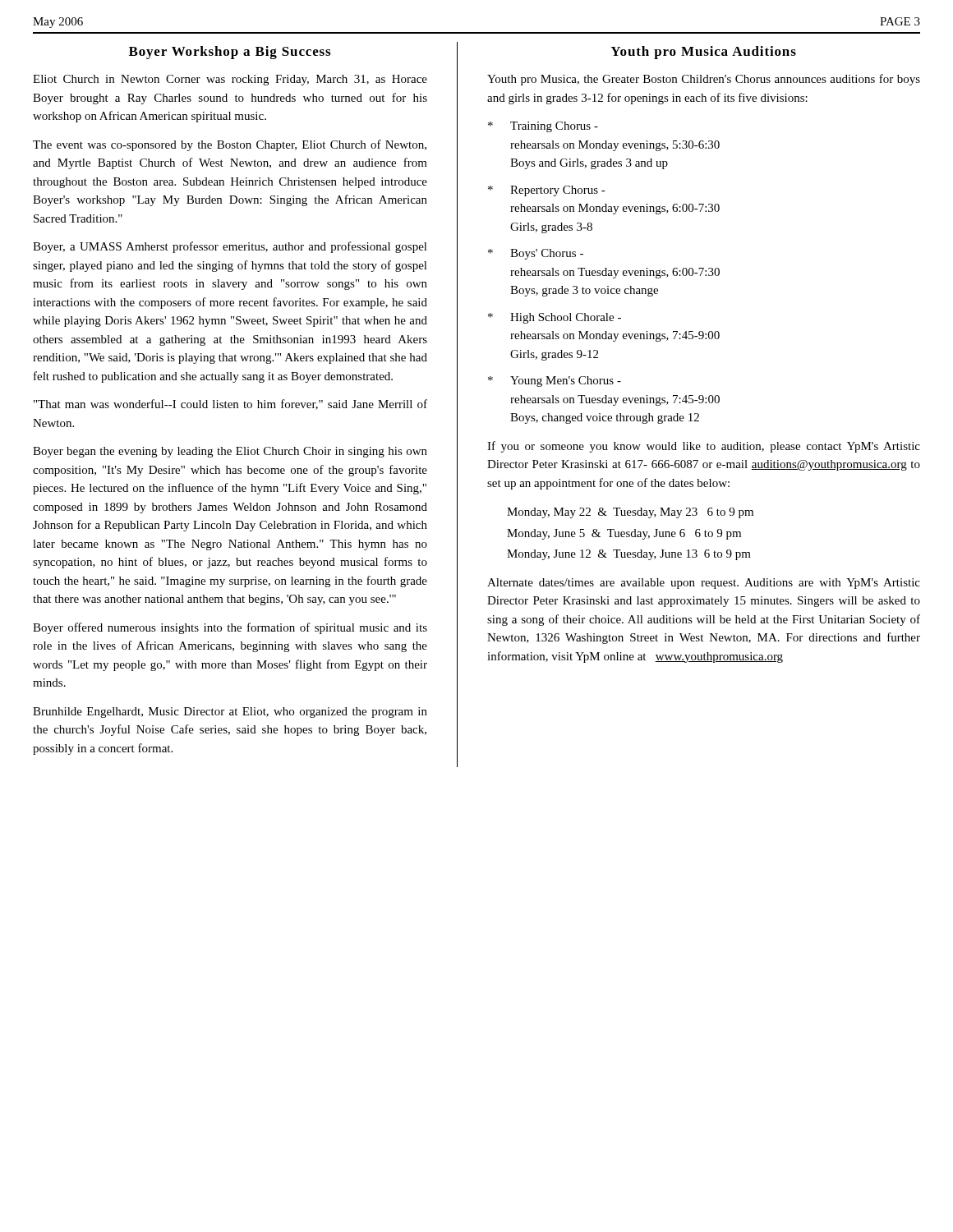Click on the list item containing "* Young Men's Chorus -rehearsals on"
The width and height of the screenshot is (953, 1232).
point(704,399)
